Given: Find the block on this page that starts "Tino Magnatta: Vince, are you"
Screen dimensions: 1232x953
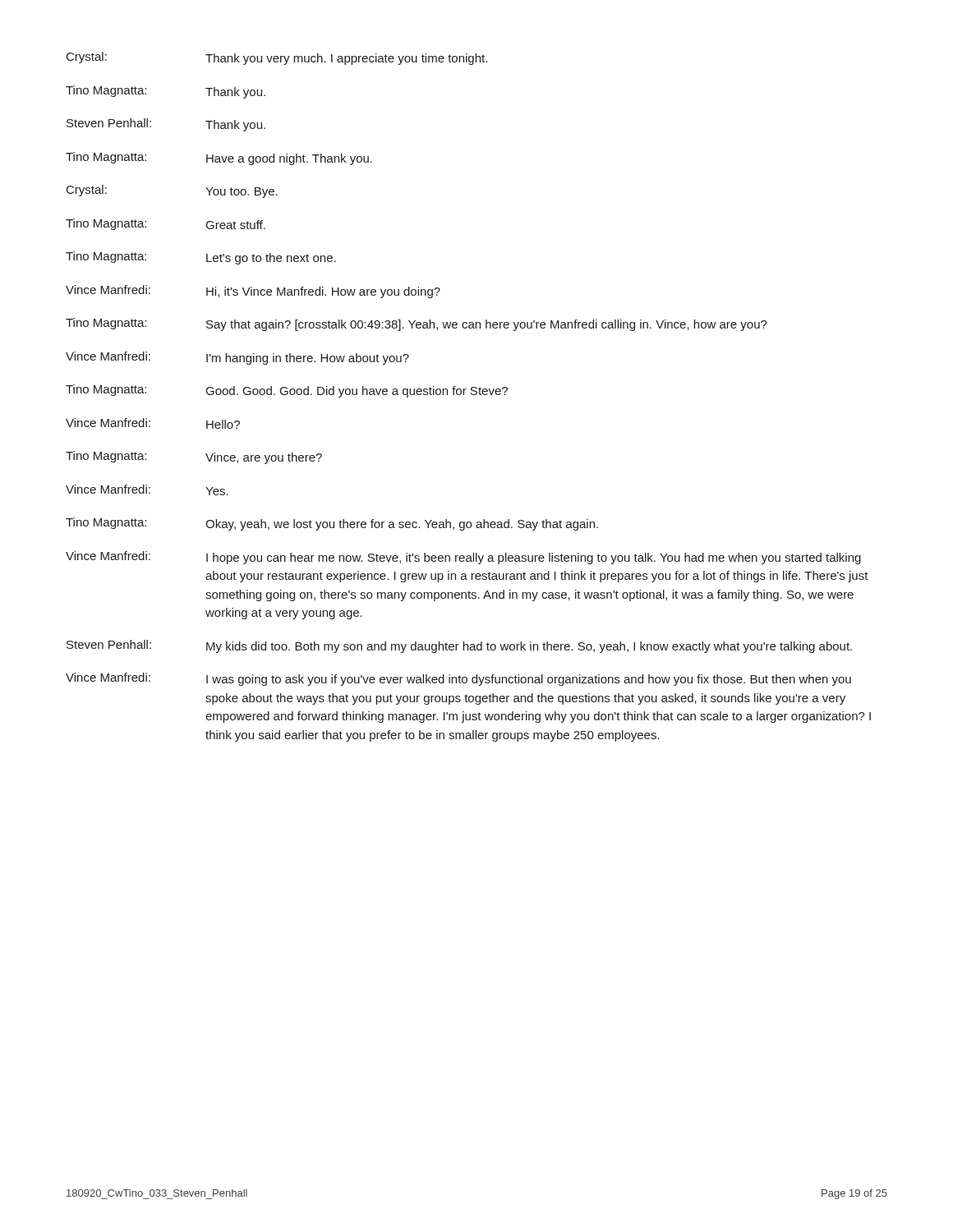Looking at the screenshot, I should (x=109, y=457).
